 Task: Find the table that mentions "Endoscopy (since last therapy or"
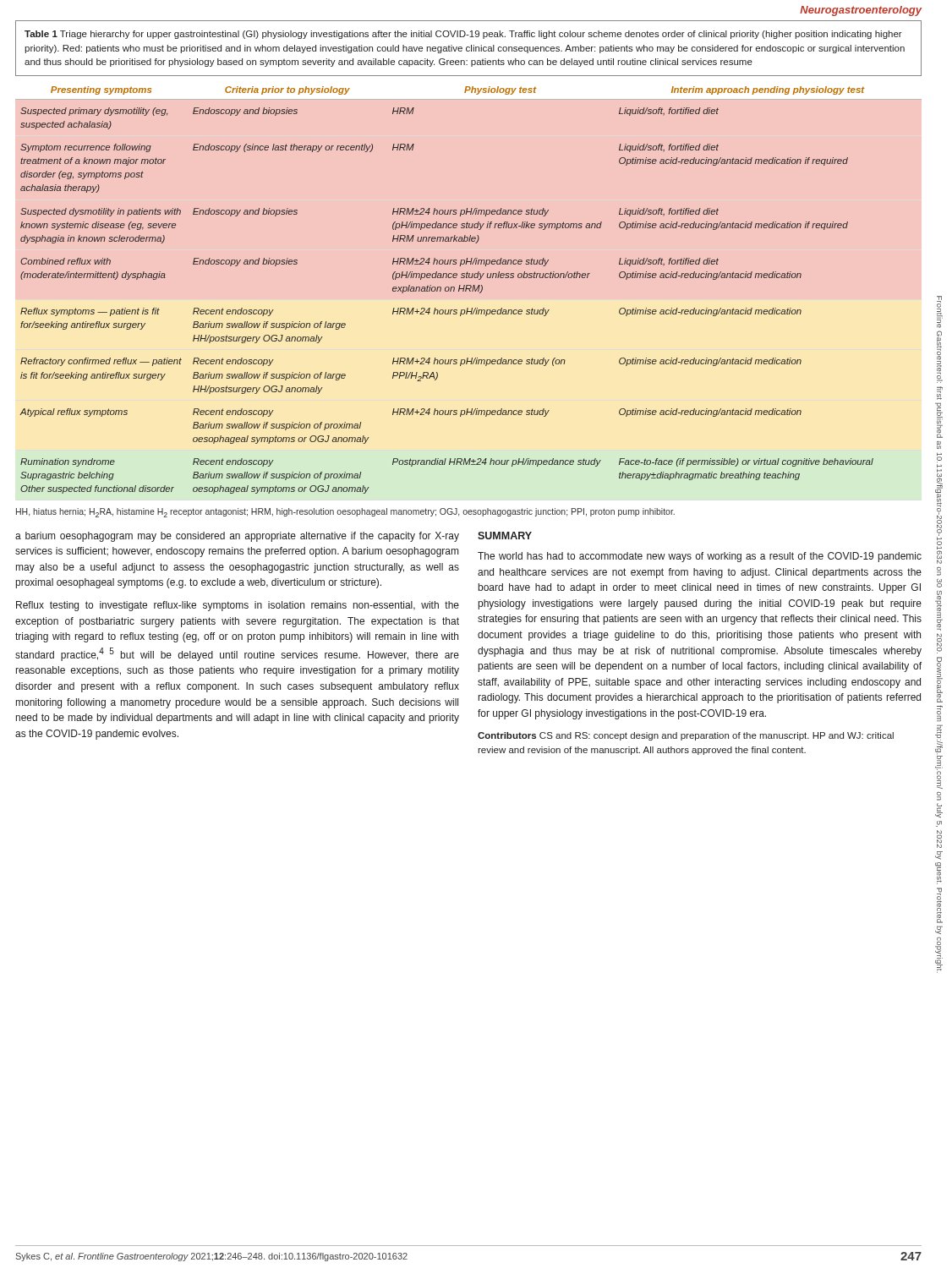[x=468, y=290]
